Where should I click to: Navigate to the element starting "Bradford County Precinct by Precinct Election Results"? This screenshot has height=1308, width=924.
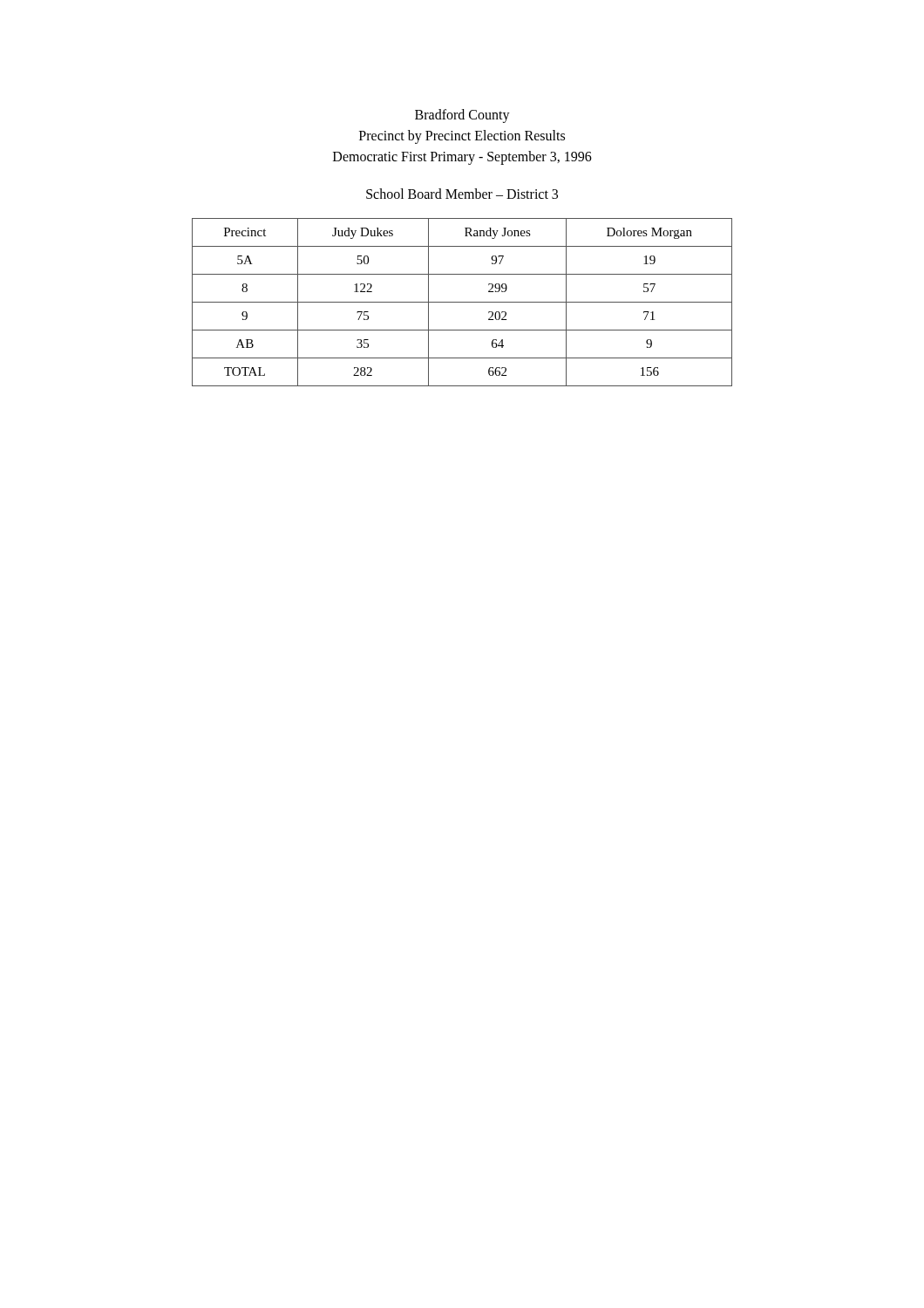(x=462, y=136)
